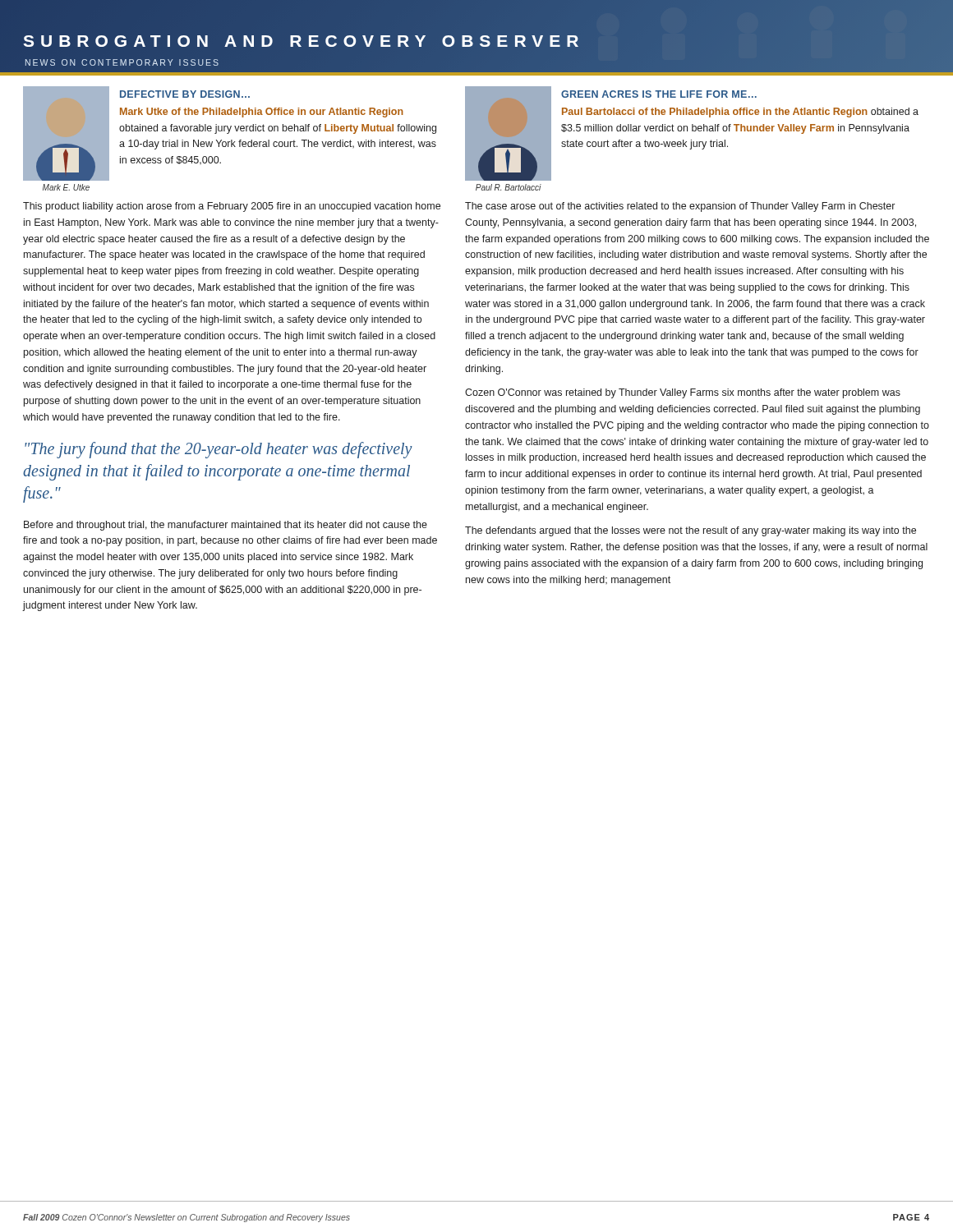Screen dimensions: 1232x953
Task: Locate the text block with the text "Before and throughout trial, the"
Action: point(230,565)
